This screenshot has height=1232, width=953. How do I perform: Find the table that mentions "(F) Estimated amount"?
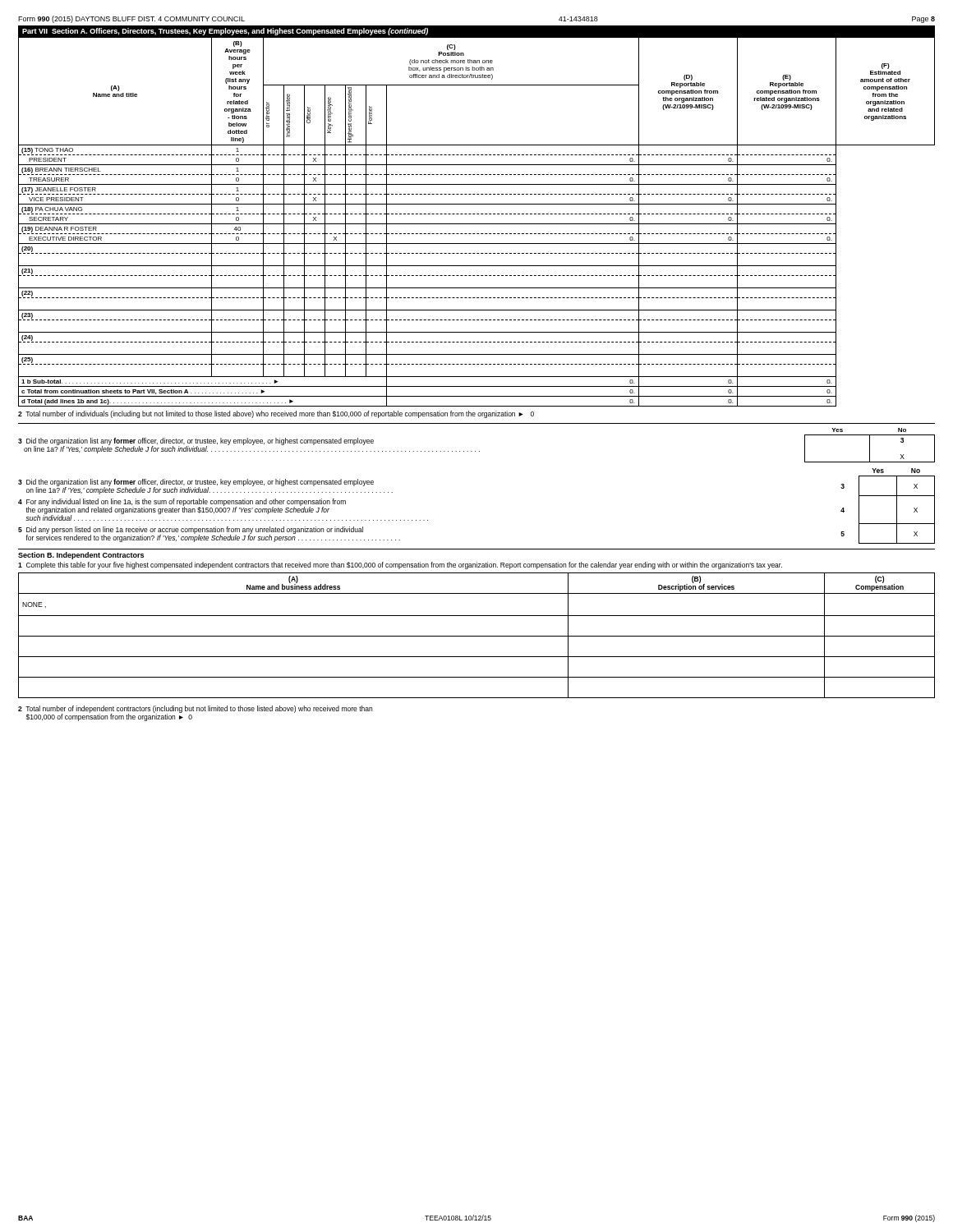pos(476,222)
